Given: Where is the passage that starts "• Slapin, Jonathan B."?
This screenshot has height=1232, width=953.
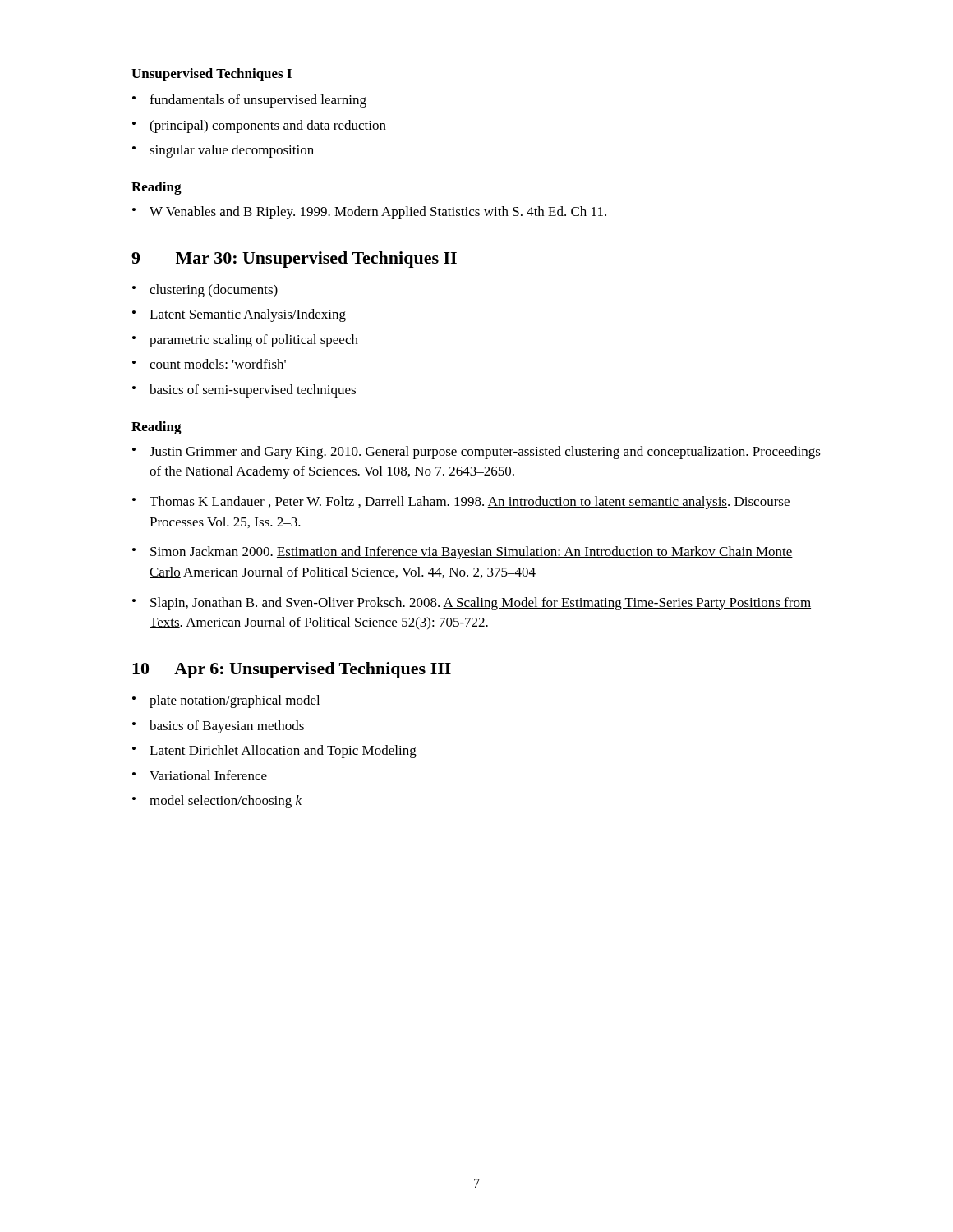Looking at the screenshot, I should click(x=476, y=613).
